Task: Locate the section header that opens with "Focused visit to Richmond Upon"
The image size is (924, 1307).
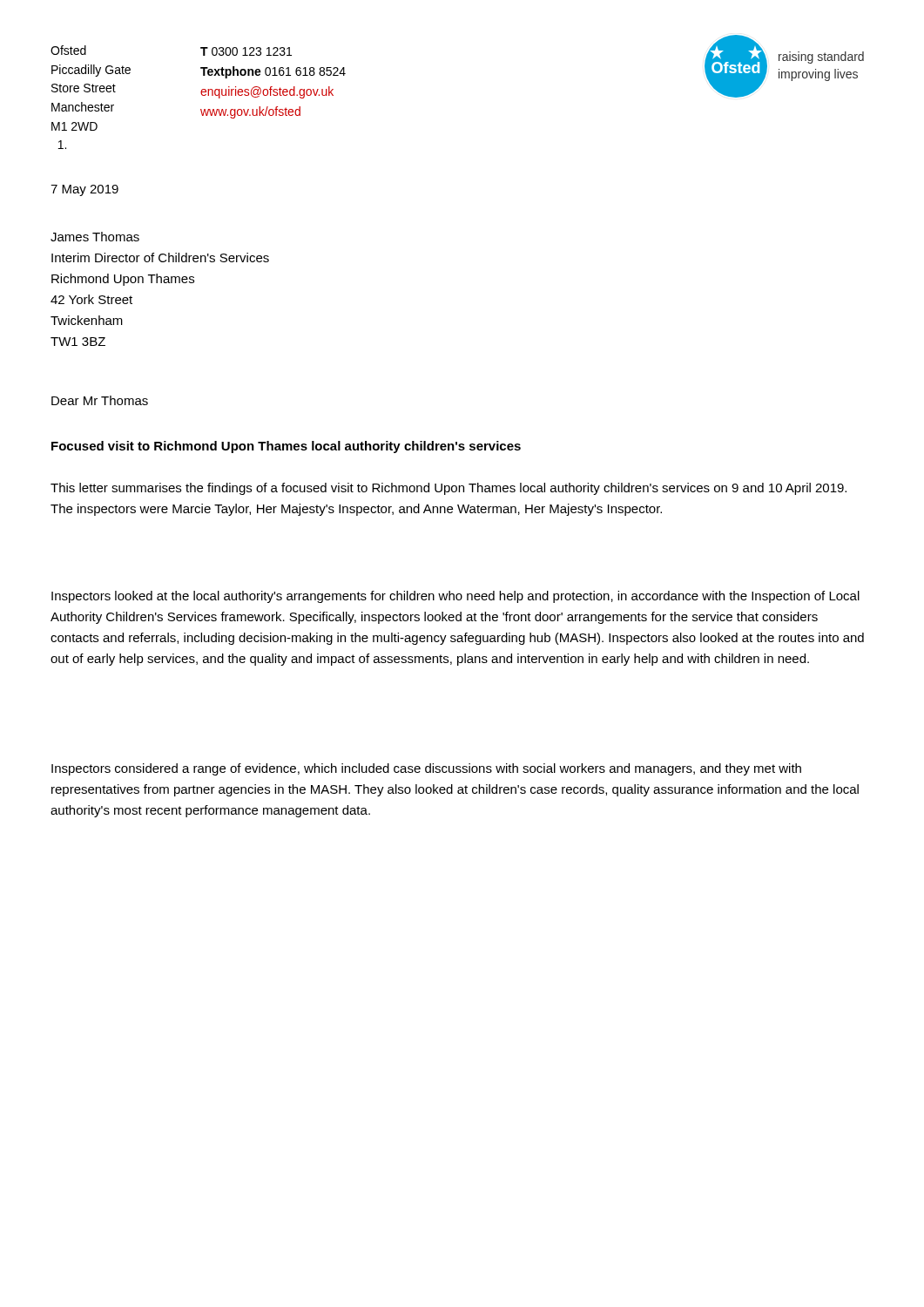Action: click(286, 446)
